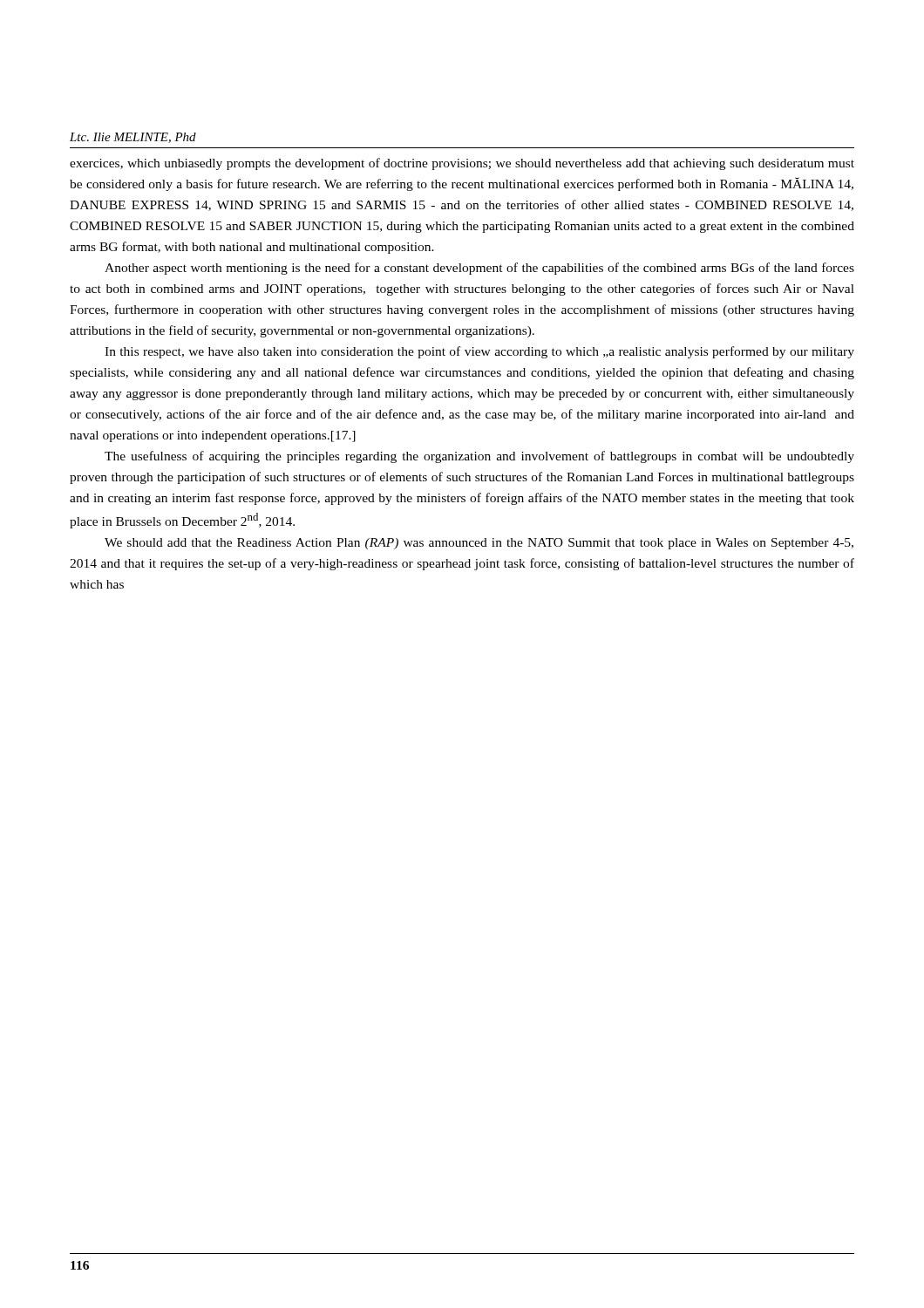Where is the passage that starts "exercices, which unbiasedly prompts the development of doctrine"?
924x1308 pixels.
click(x=462, y=205)
